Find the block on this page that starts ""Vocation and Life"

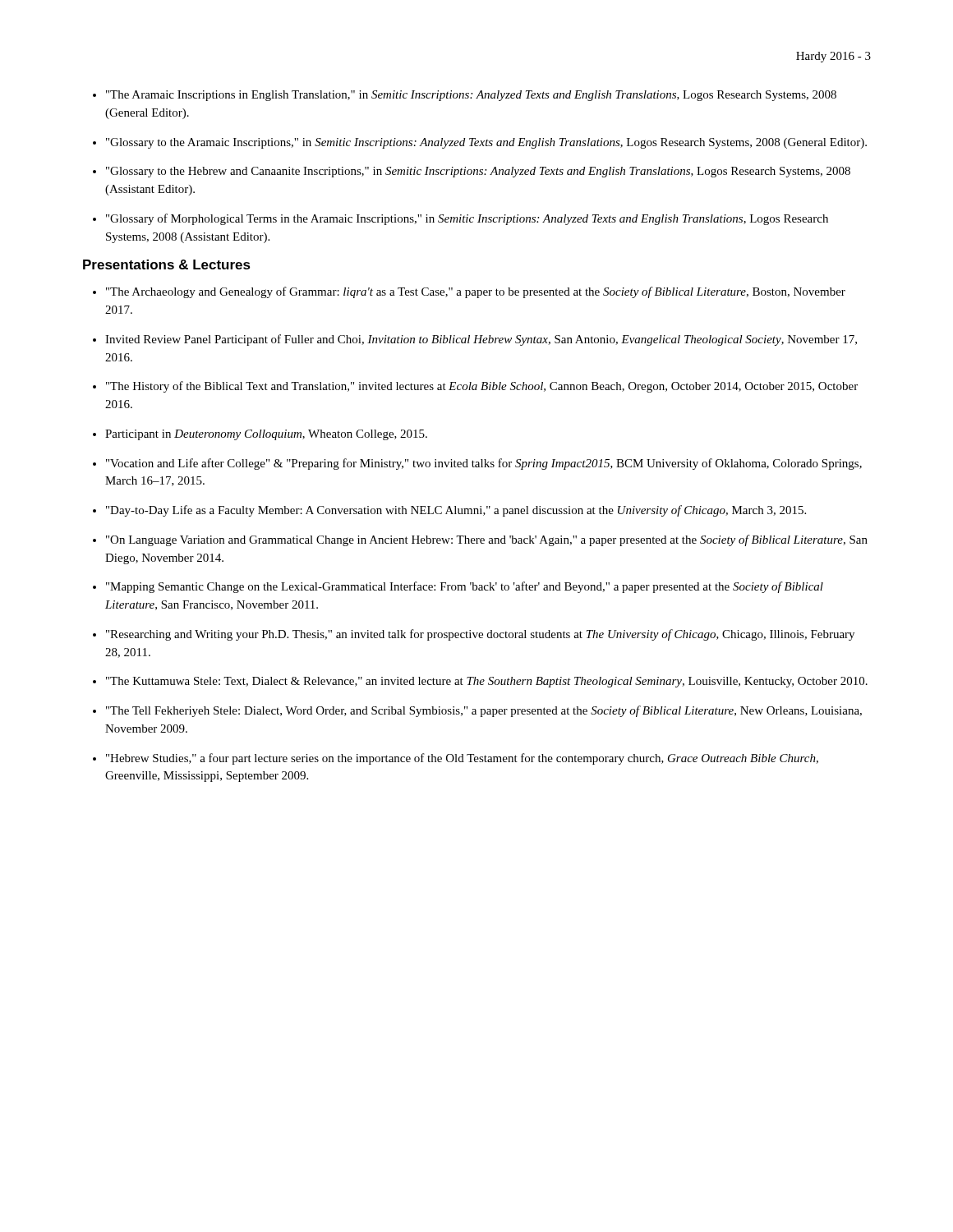(484, 472)
